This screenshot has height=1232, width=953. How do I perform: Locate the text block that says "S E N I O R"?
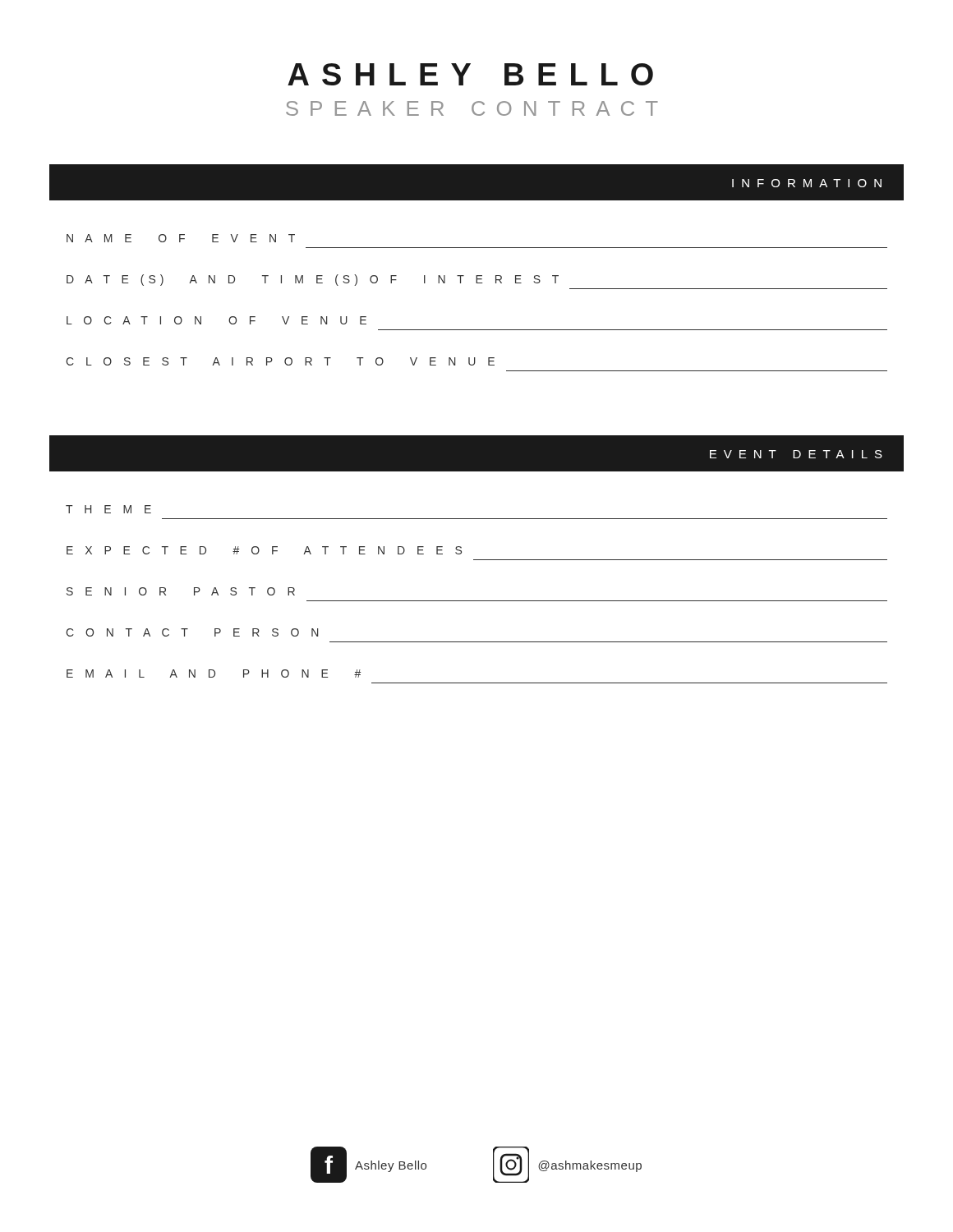pos(476,593)
